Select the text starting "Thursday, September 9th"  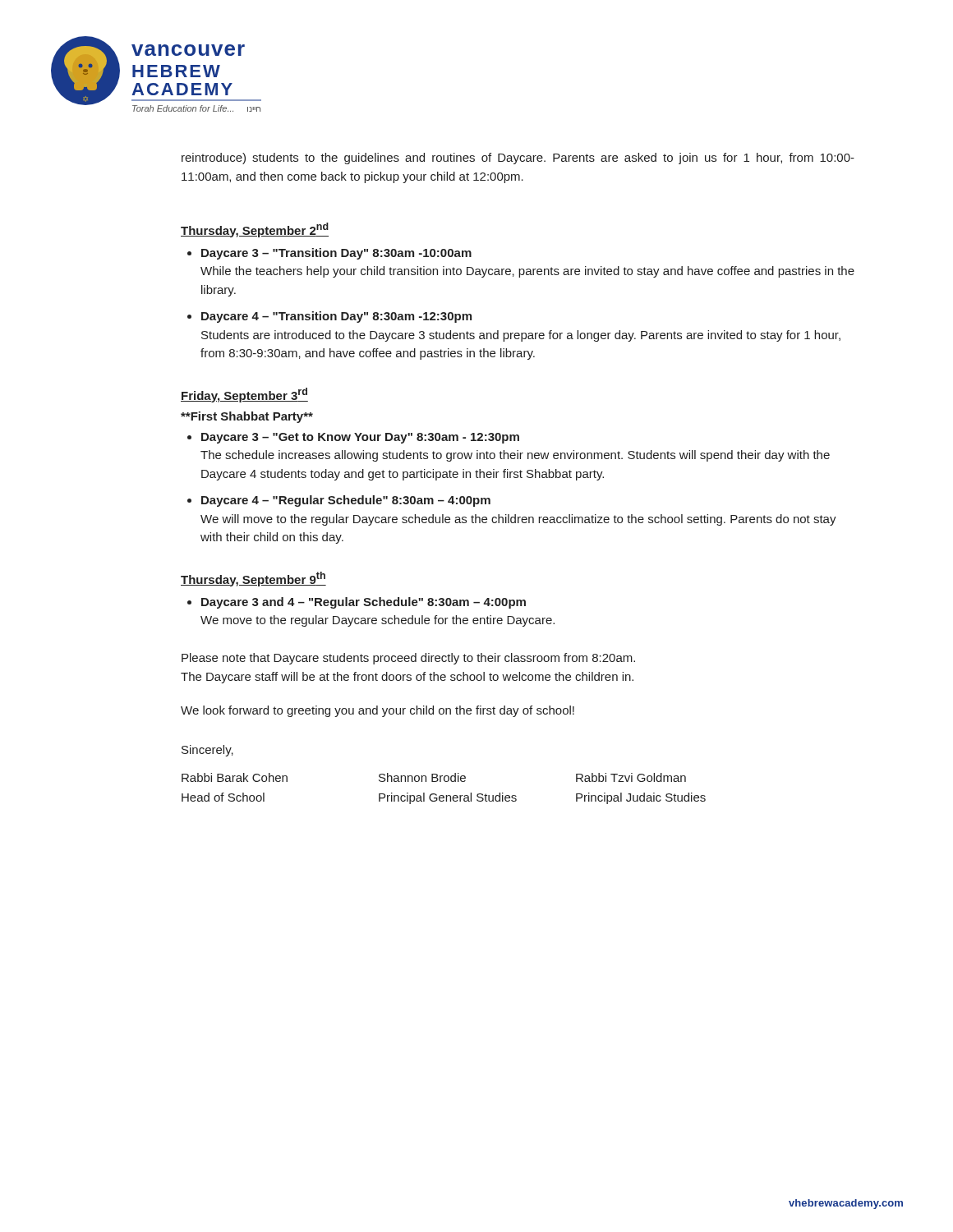(x=253, y=578)
